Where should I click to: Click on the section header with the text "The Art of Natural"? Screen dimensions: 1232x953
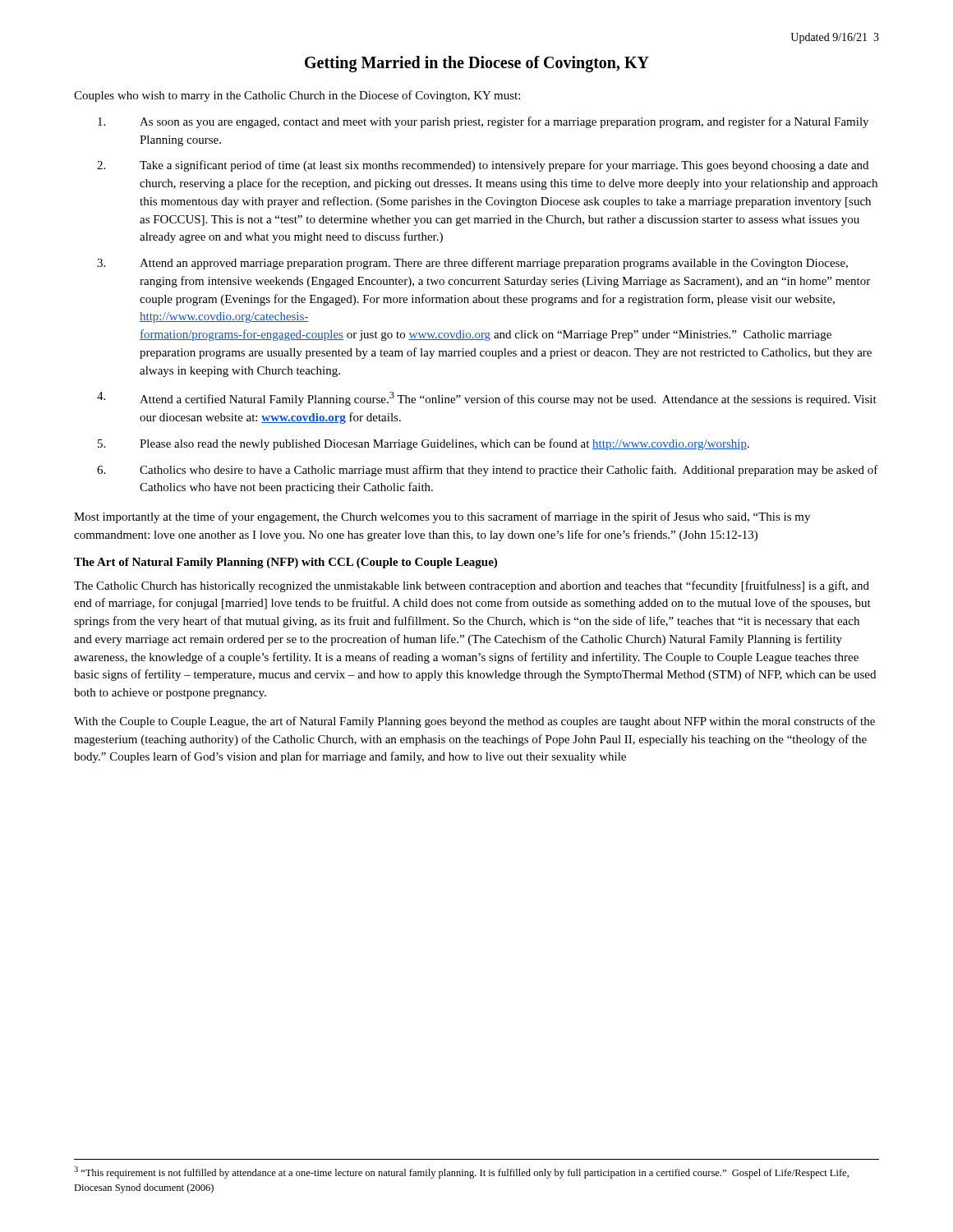click(x=286, y=561)
